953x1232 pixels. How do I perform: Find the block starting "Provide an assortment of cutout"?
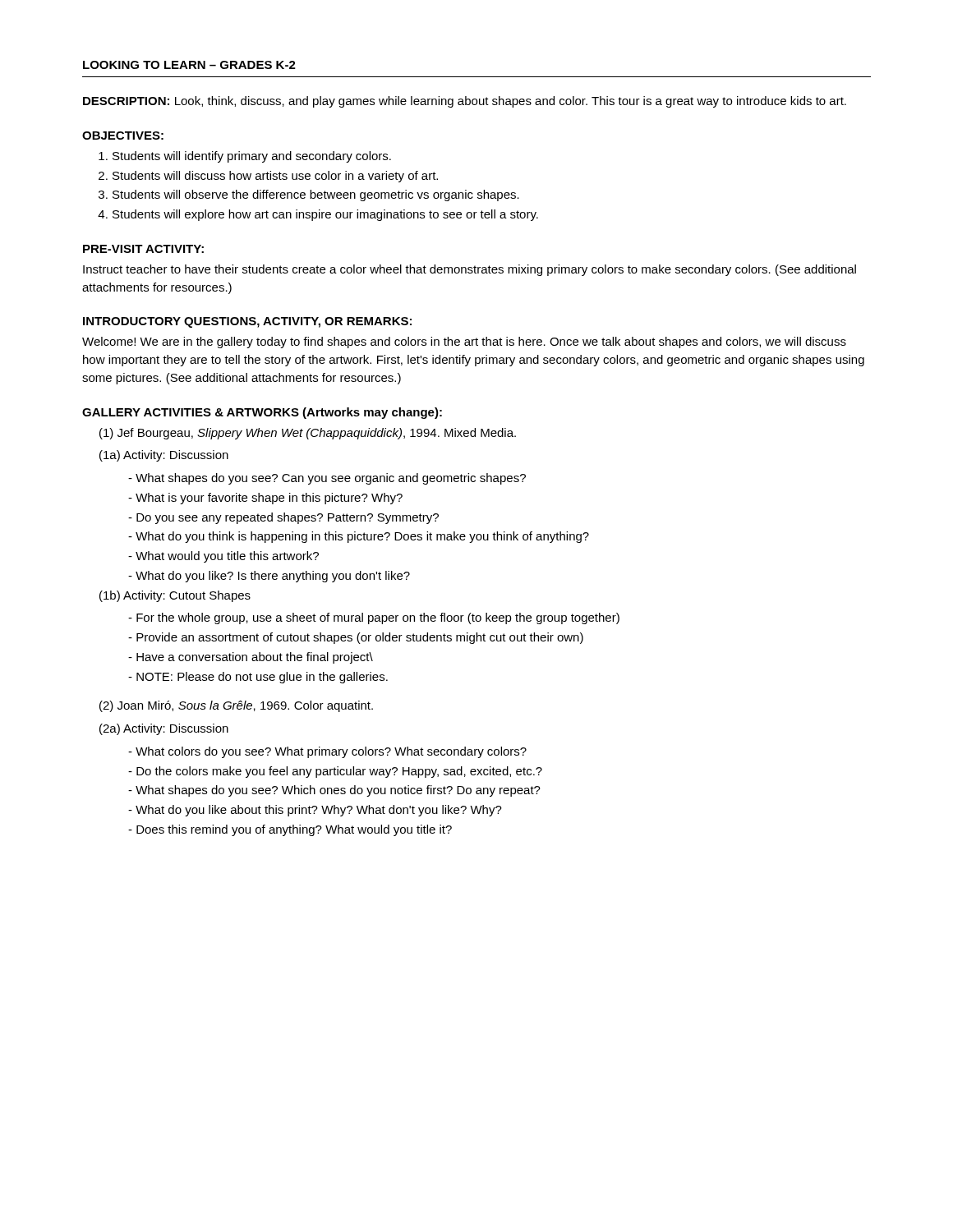[360, 637]
